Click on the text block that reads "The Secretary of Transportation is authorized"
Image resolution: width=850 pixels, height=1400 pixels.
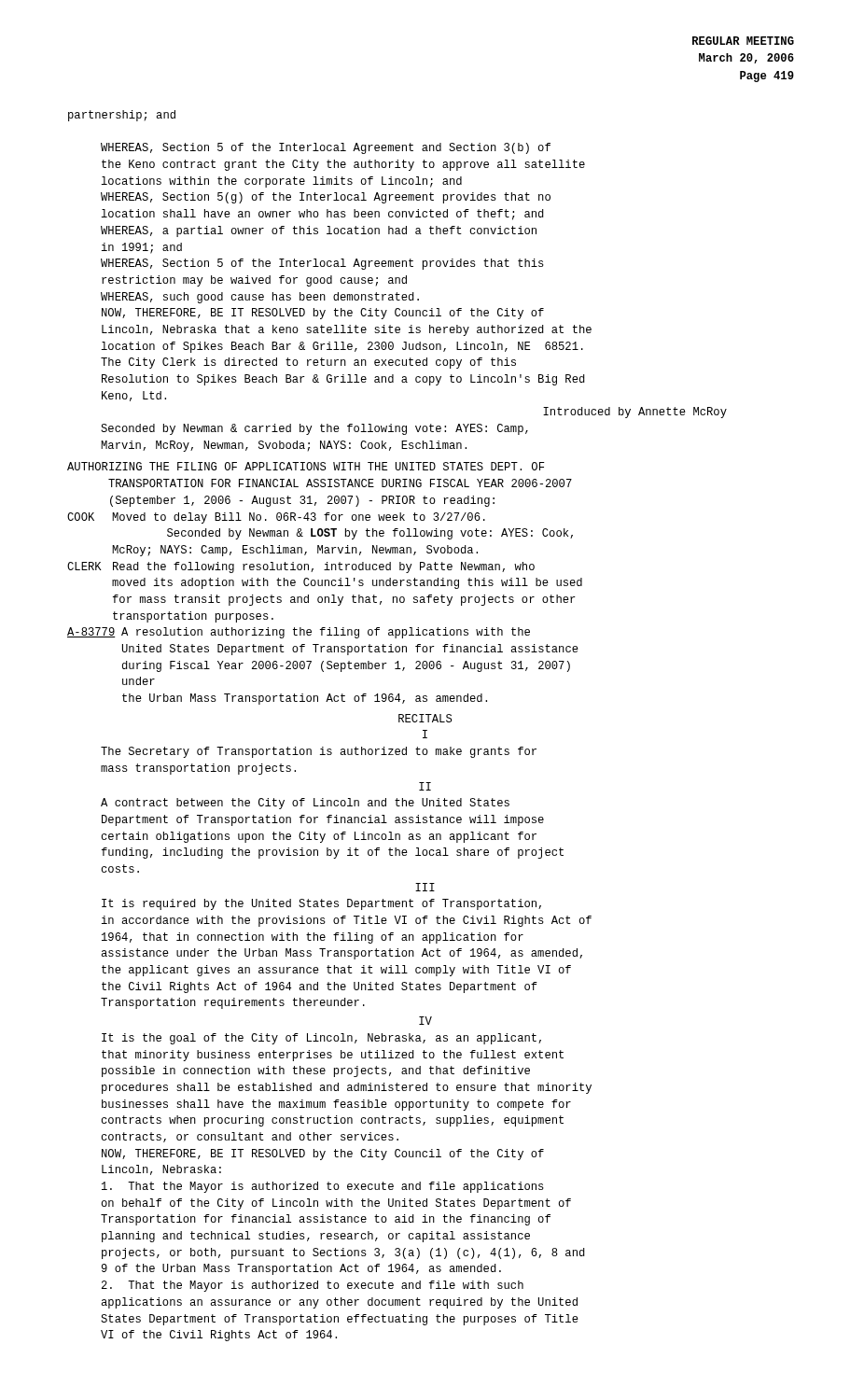(425, 1045)
